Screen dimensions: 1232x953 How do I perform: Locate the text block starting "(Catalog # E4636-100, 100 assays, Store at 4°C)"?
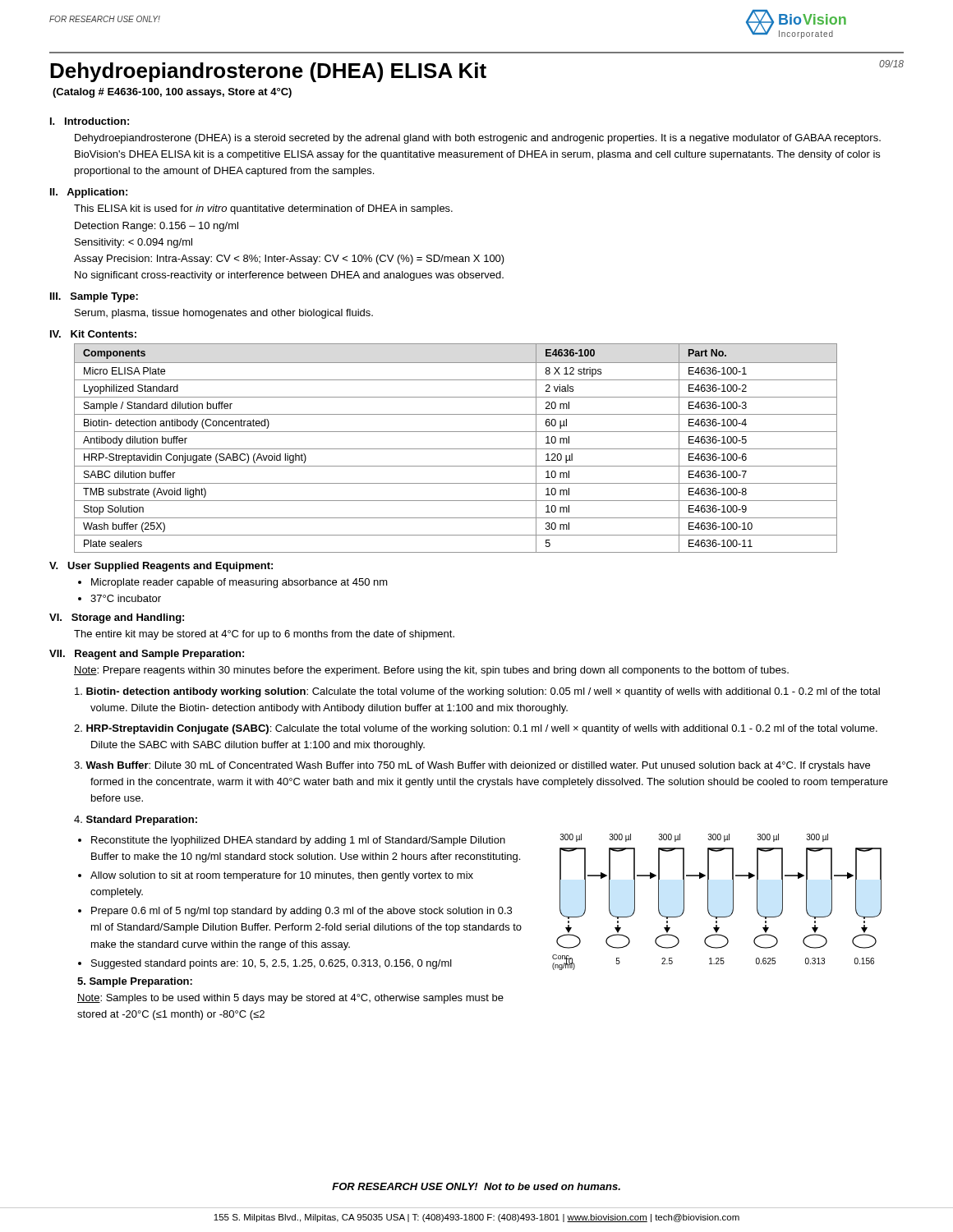tap(172, 92)
